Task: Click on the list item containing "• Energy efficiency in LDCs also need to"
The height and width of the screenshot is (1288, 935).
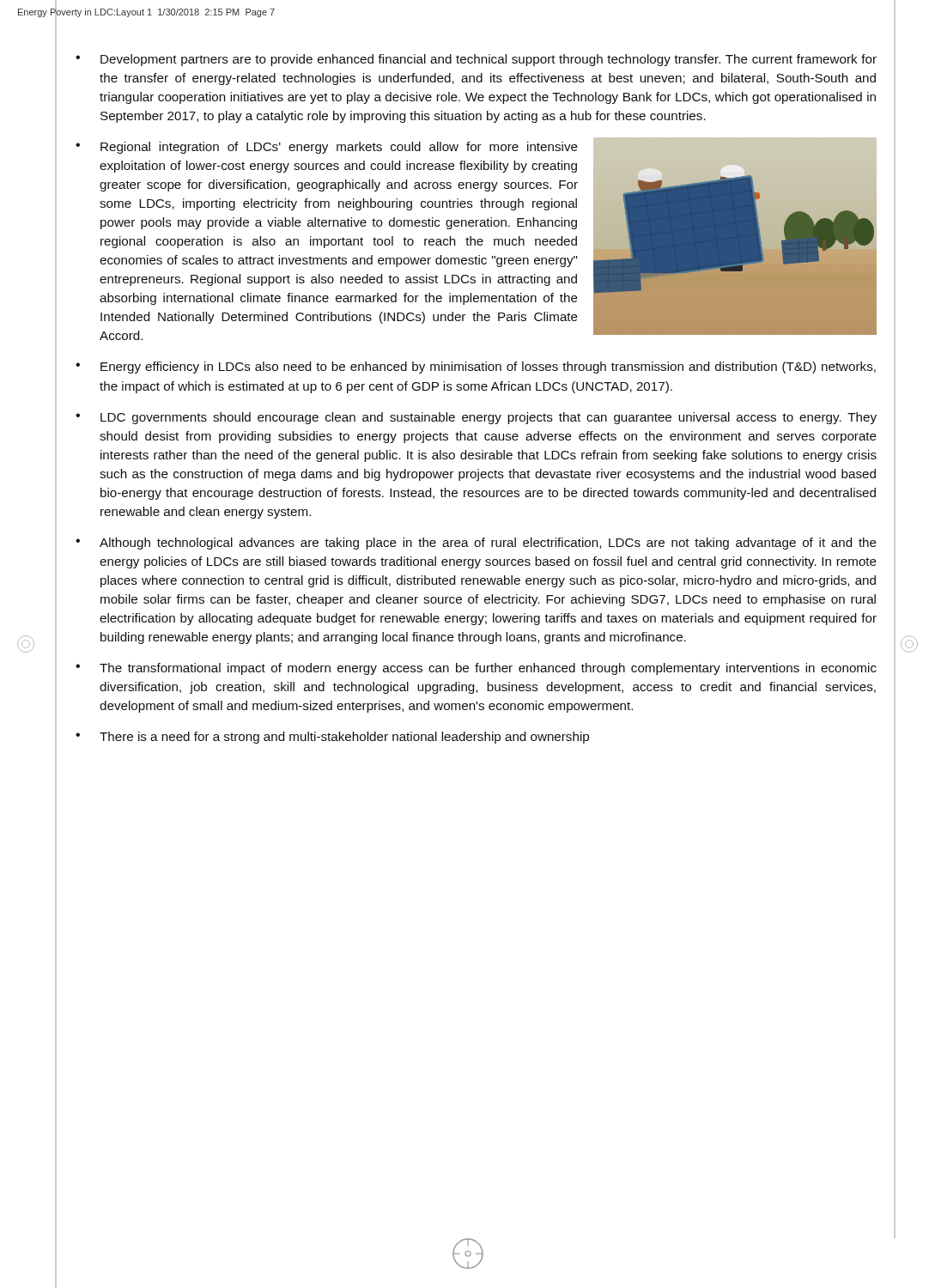Action: 476,376
